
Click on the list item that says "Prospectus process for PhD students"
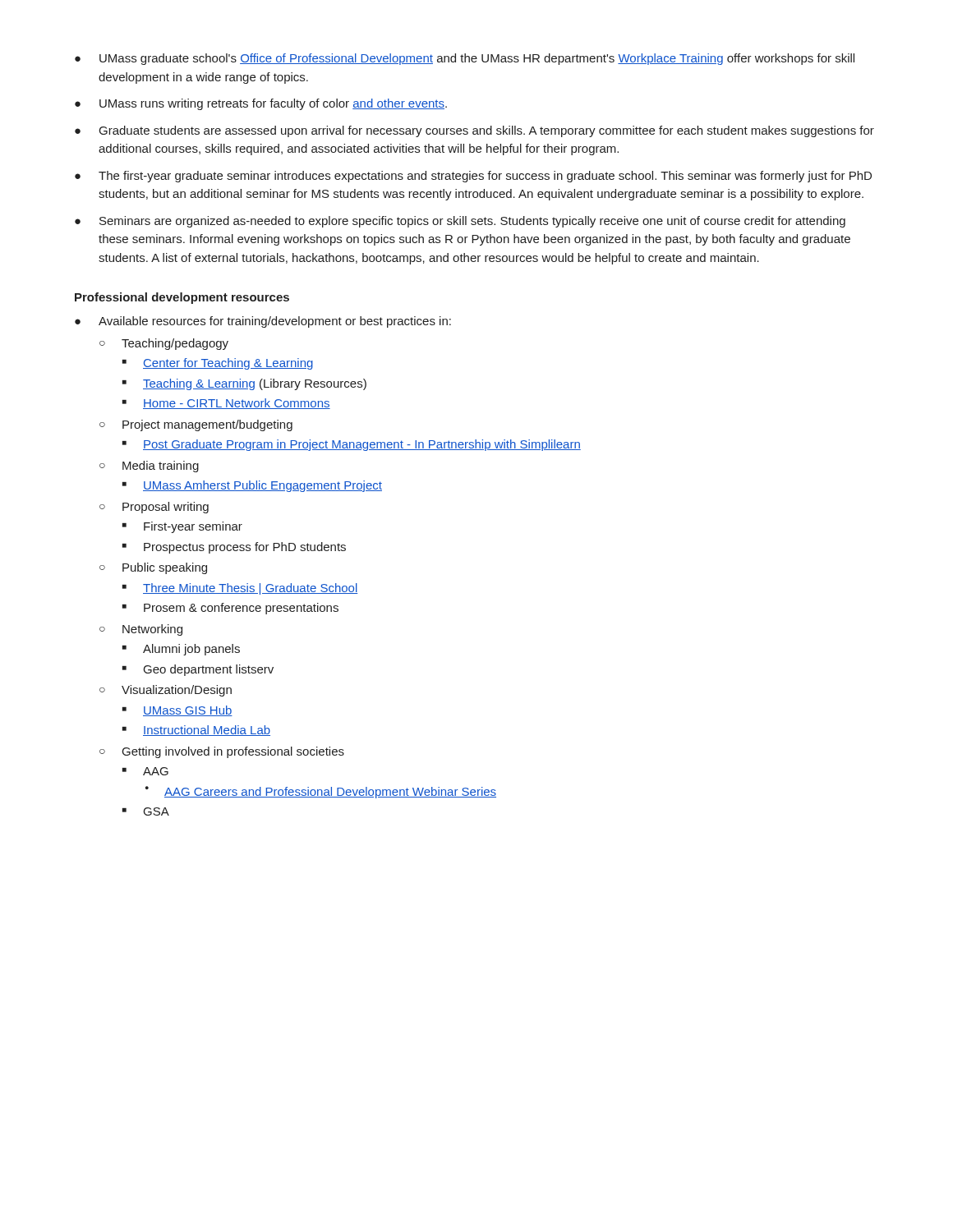245,546
